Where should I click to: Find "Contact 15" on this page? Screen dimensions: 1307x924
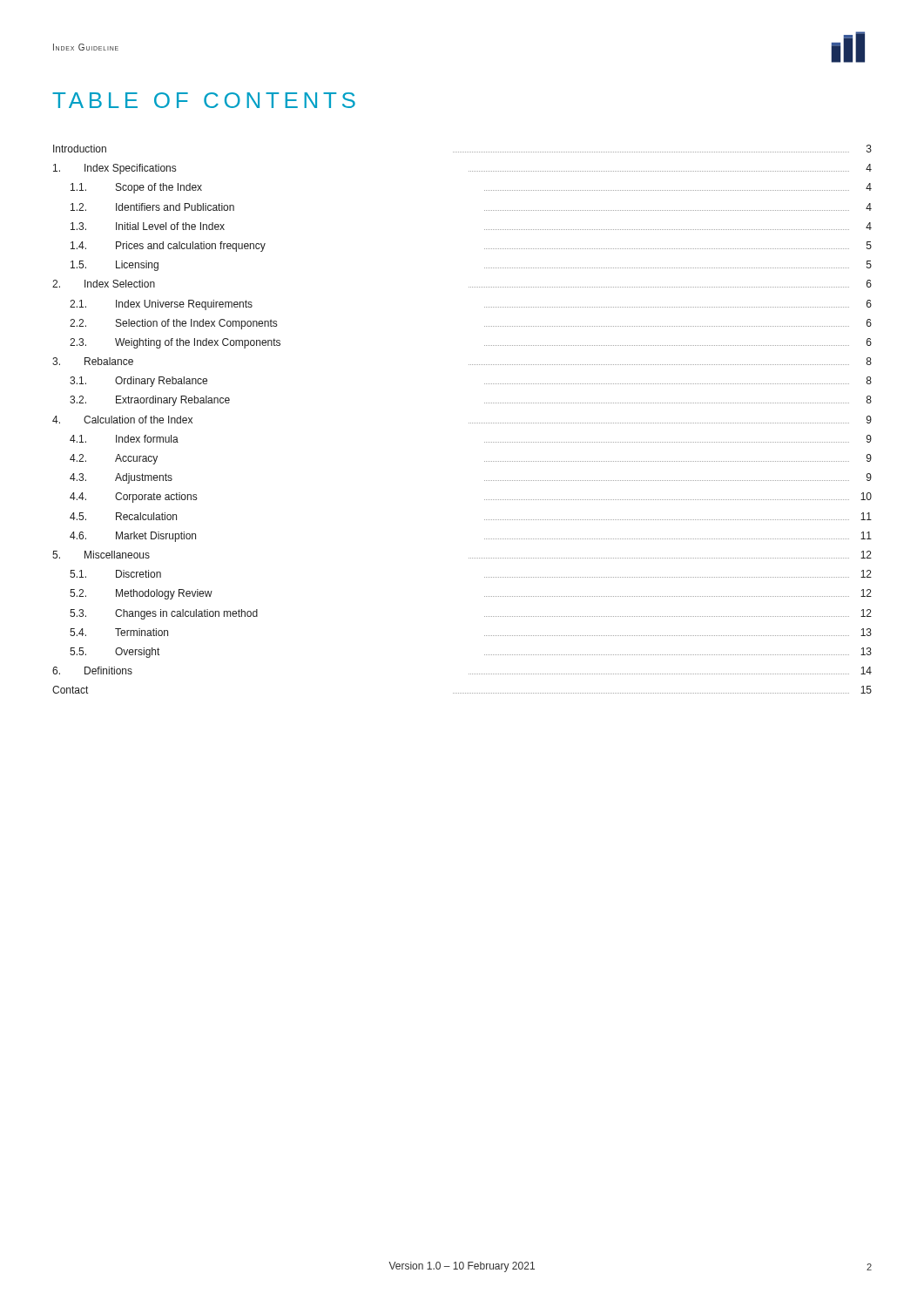tap(462, 690)
